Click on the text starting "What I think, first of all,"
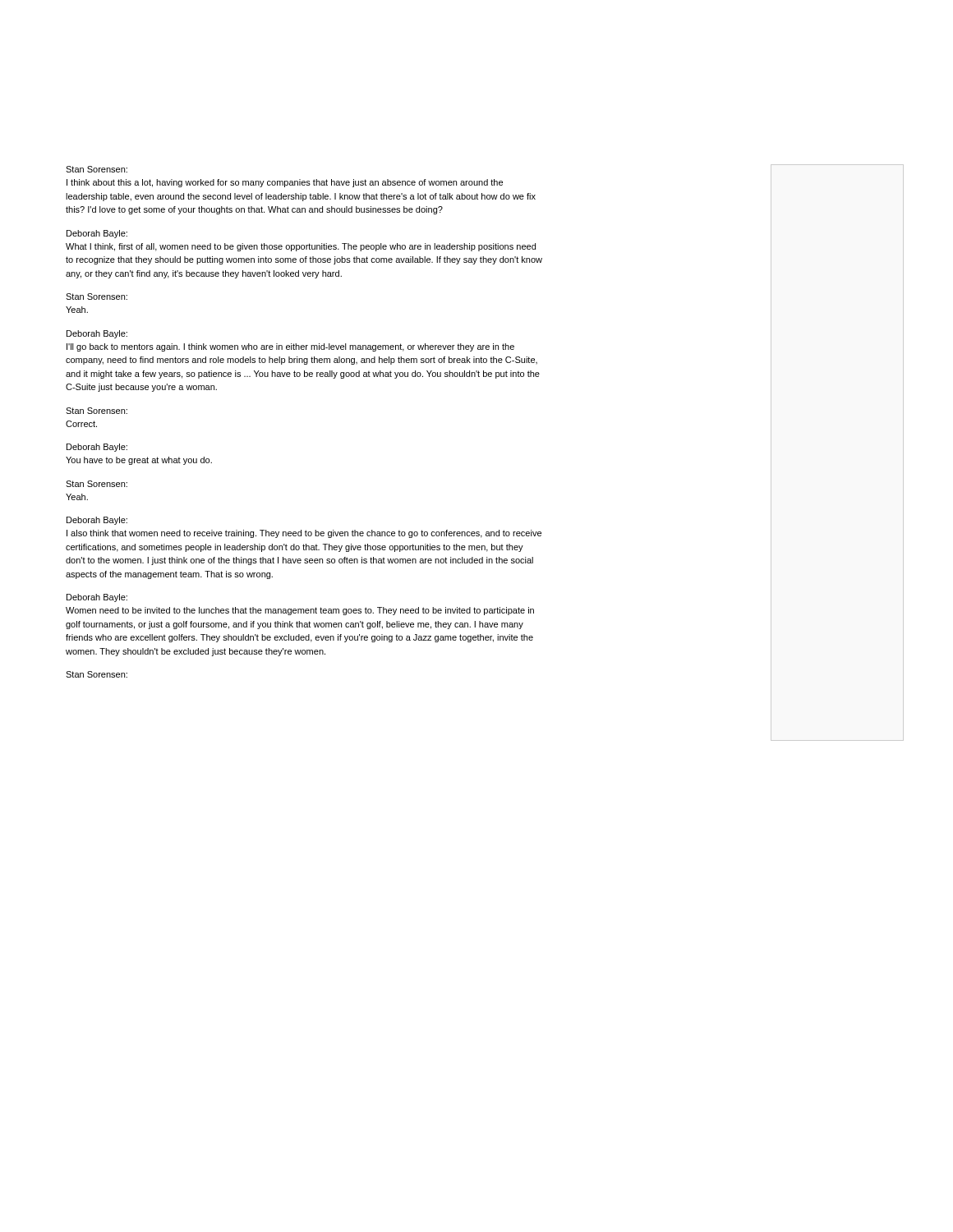This screenshot has height=1232, width=953. [x=304, y=260]
